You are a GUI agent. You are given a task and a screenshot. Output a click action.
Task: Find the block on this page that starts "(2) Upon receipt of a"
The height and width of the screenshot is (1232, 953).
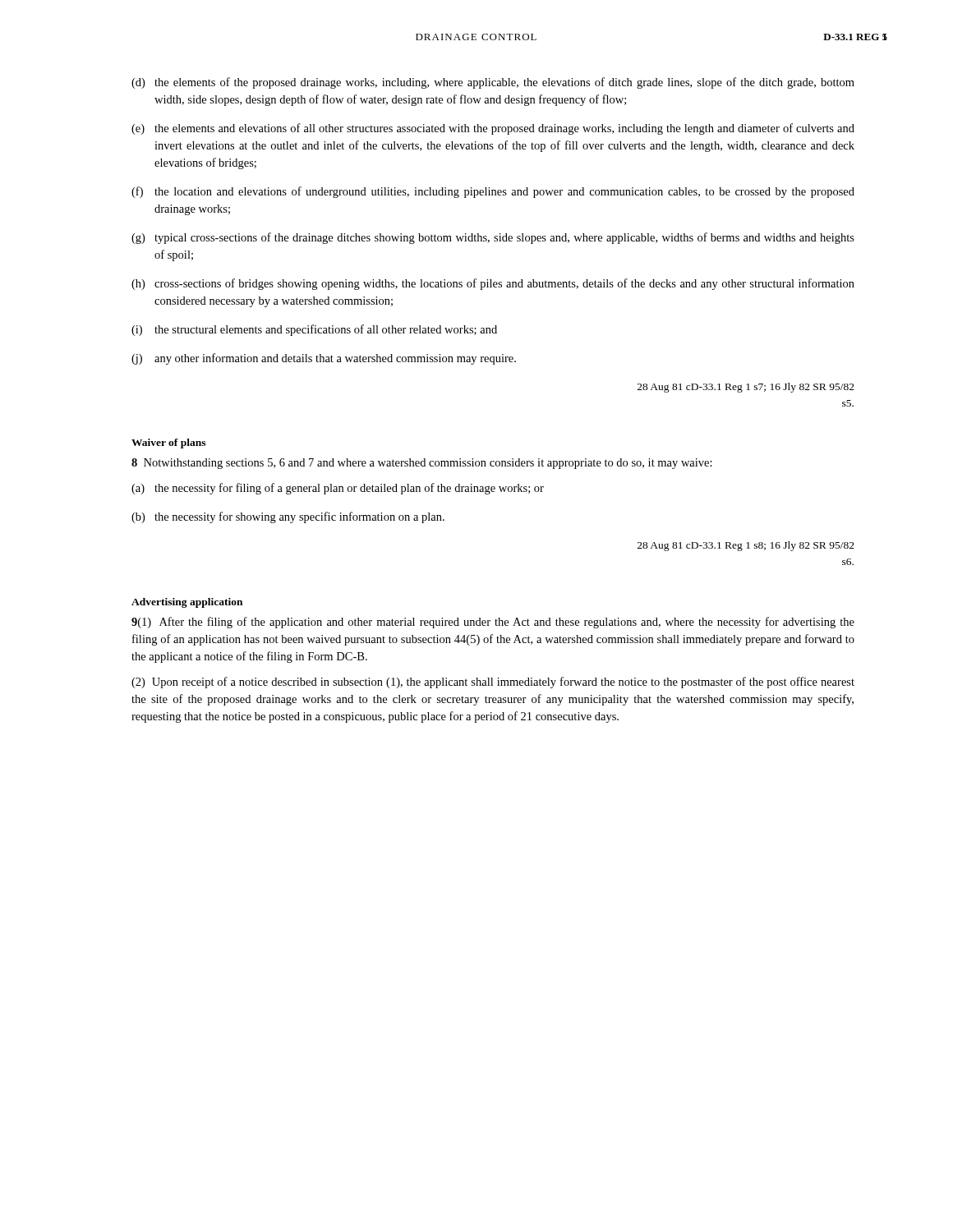pos(493,699)
